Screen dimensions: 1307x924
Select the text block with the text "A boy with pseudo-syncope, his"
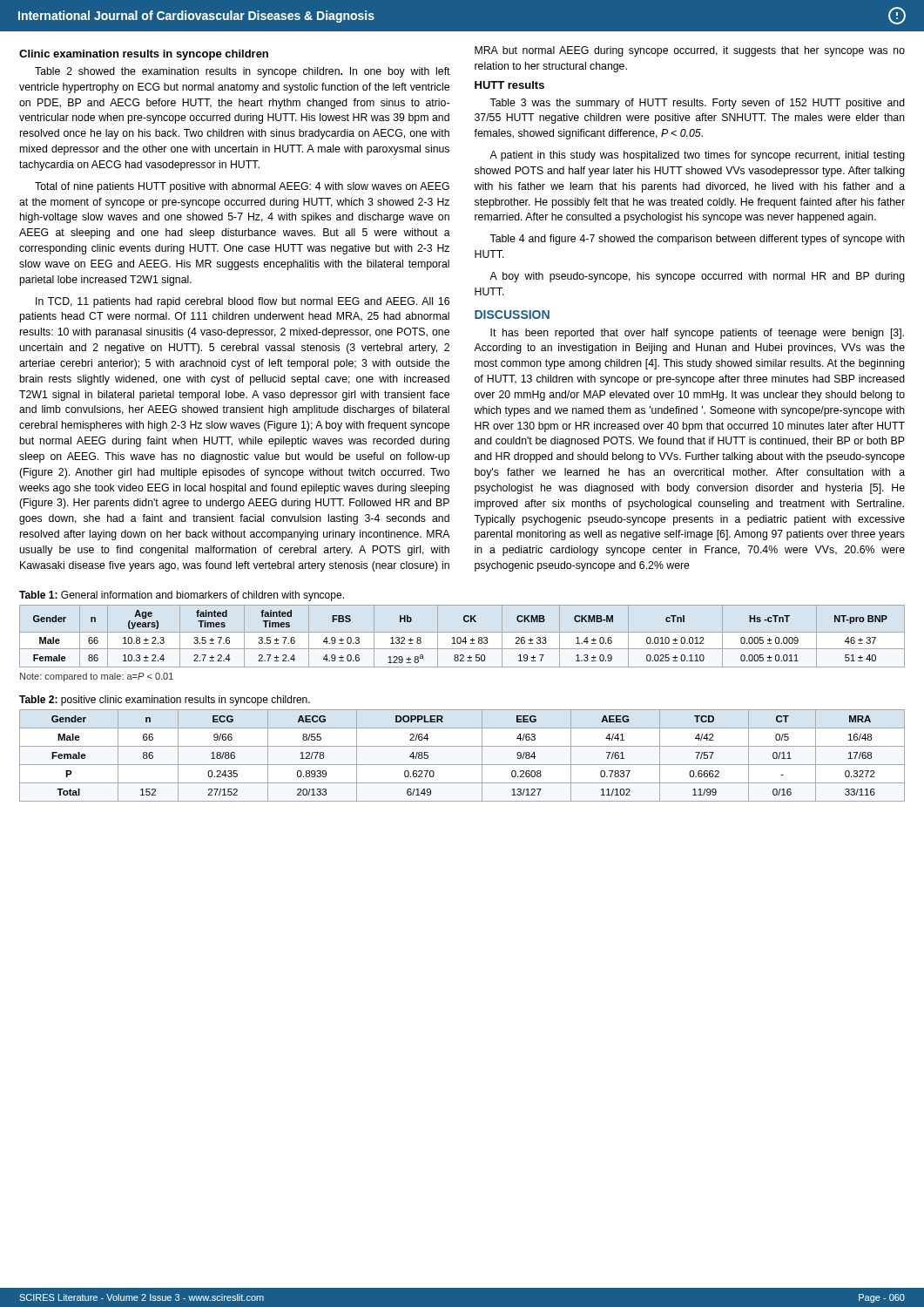pyautogui.click(x=690, y=285)
